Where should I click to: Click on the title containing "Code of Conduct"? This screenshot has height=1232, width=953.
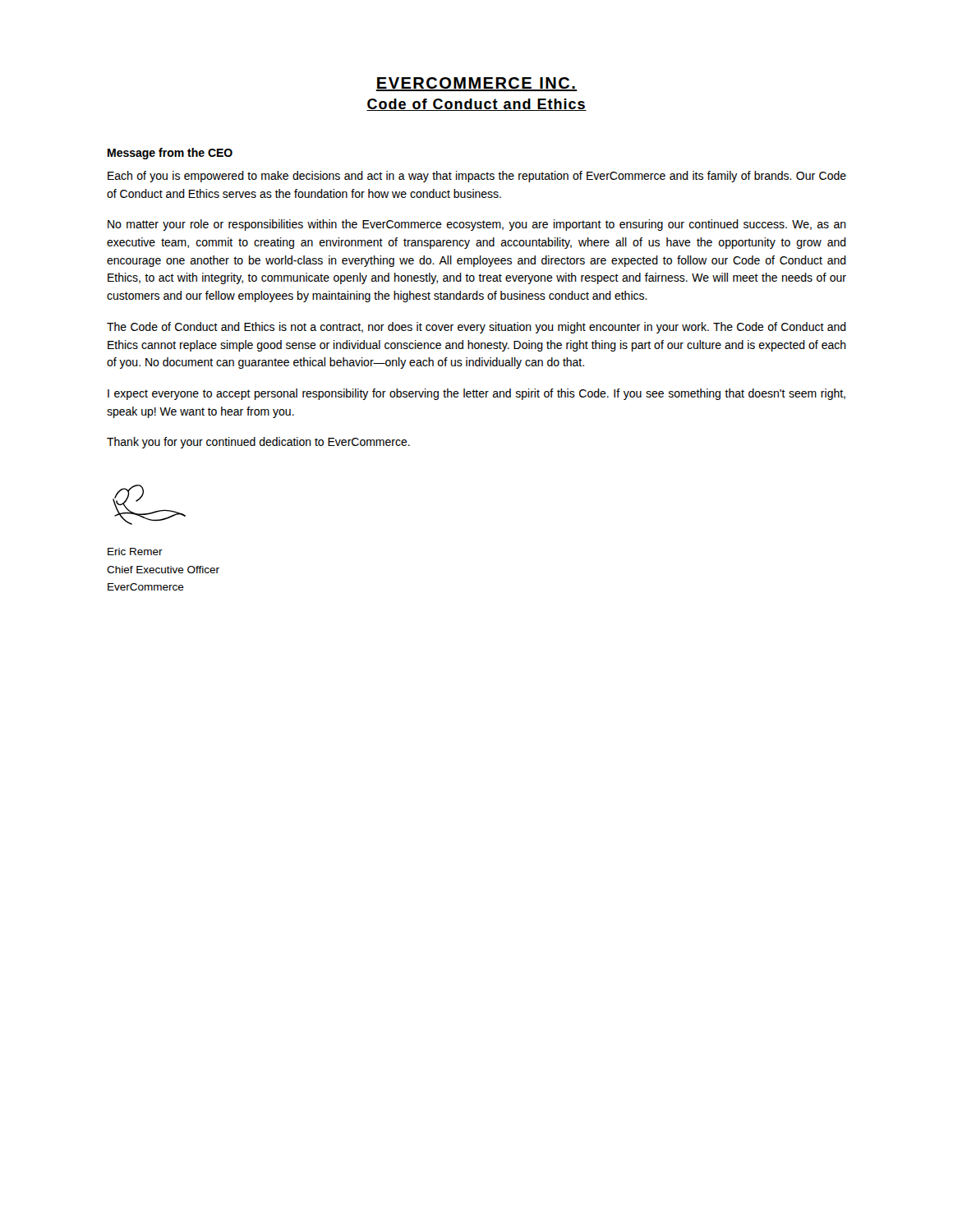click(476, 105)
